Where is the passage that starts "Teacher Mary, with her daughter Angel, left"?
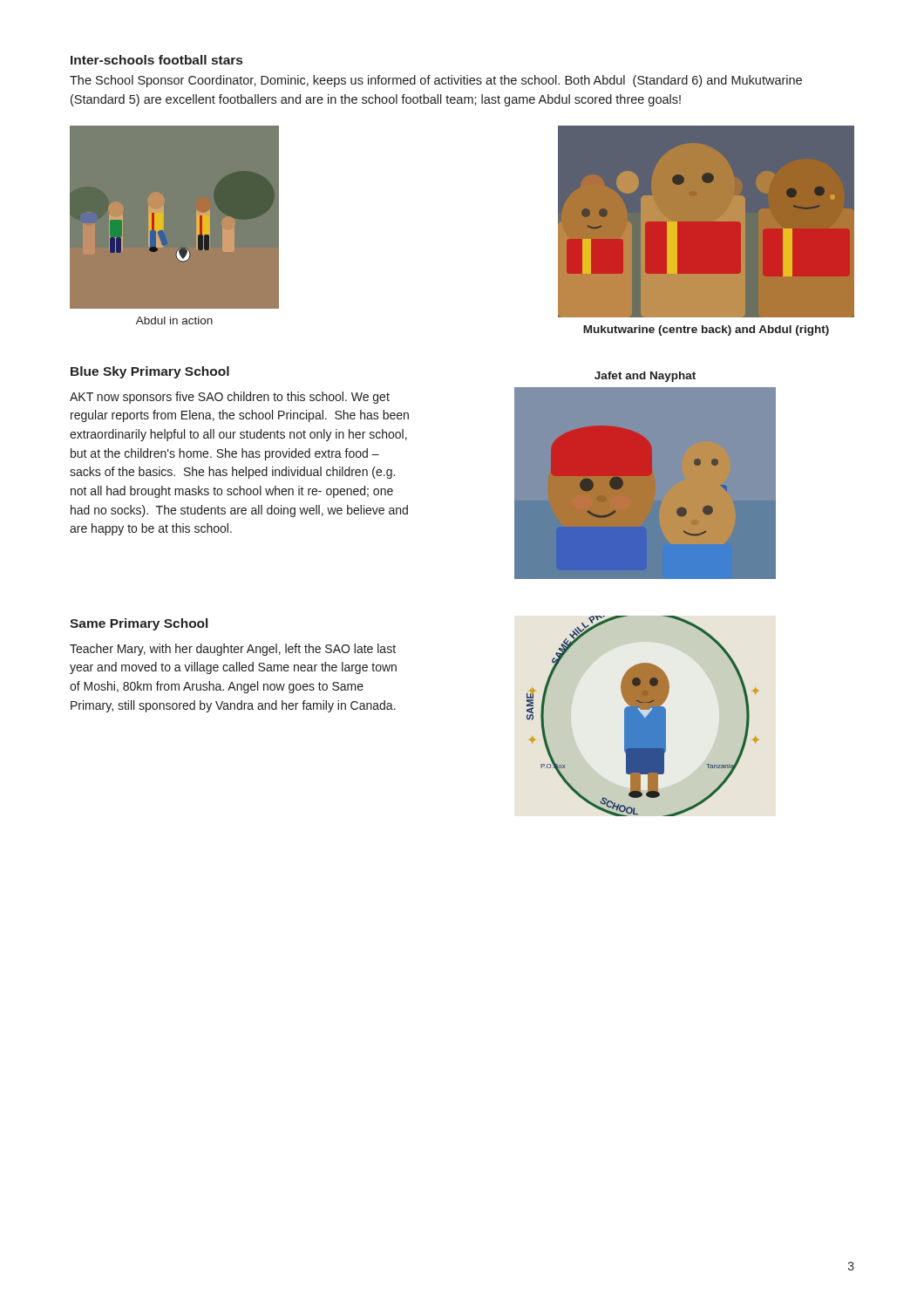The height and width of the screenshot is (1308, 924). click(x=234, y=677)
